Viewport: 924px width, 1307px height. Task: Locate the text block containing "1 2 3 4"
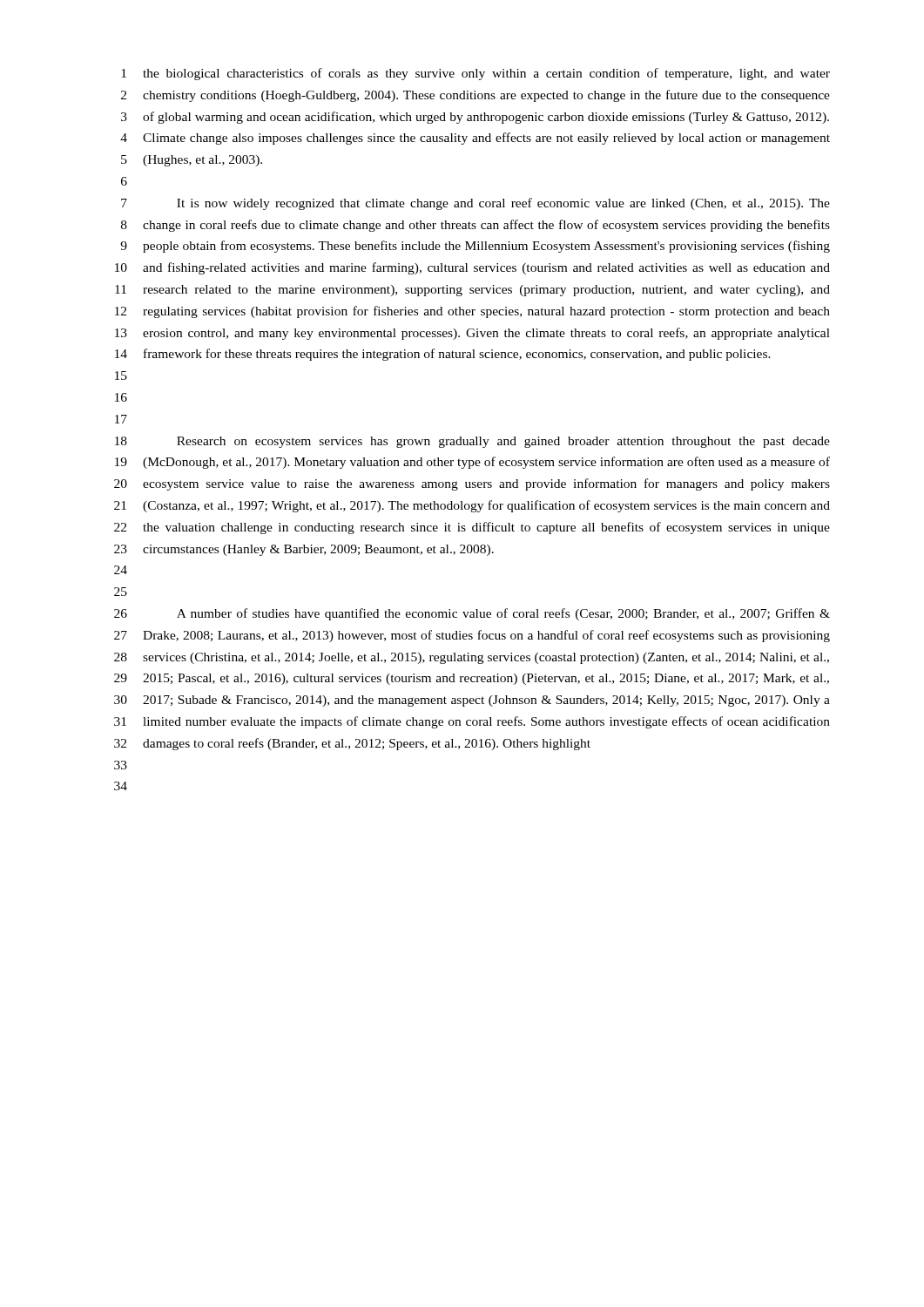coord(462,128)
